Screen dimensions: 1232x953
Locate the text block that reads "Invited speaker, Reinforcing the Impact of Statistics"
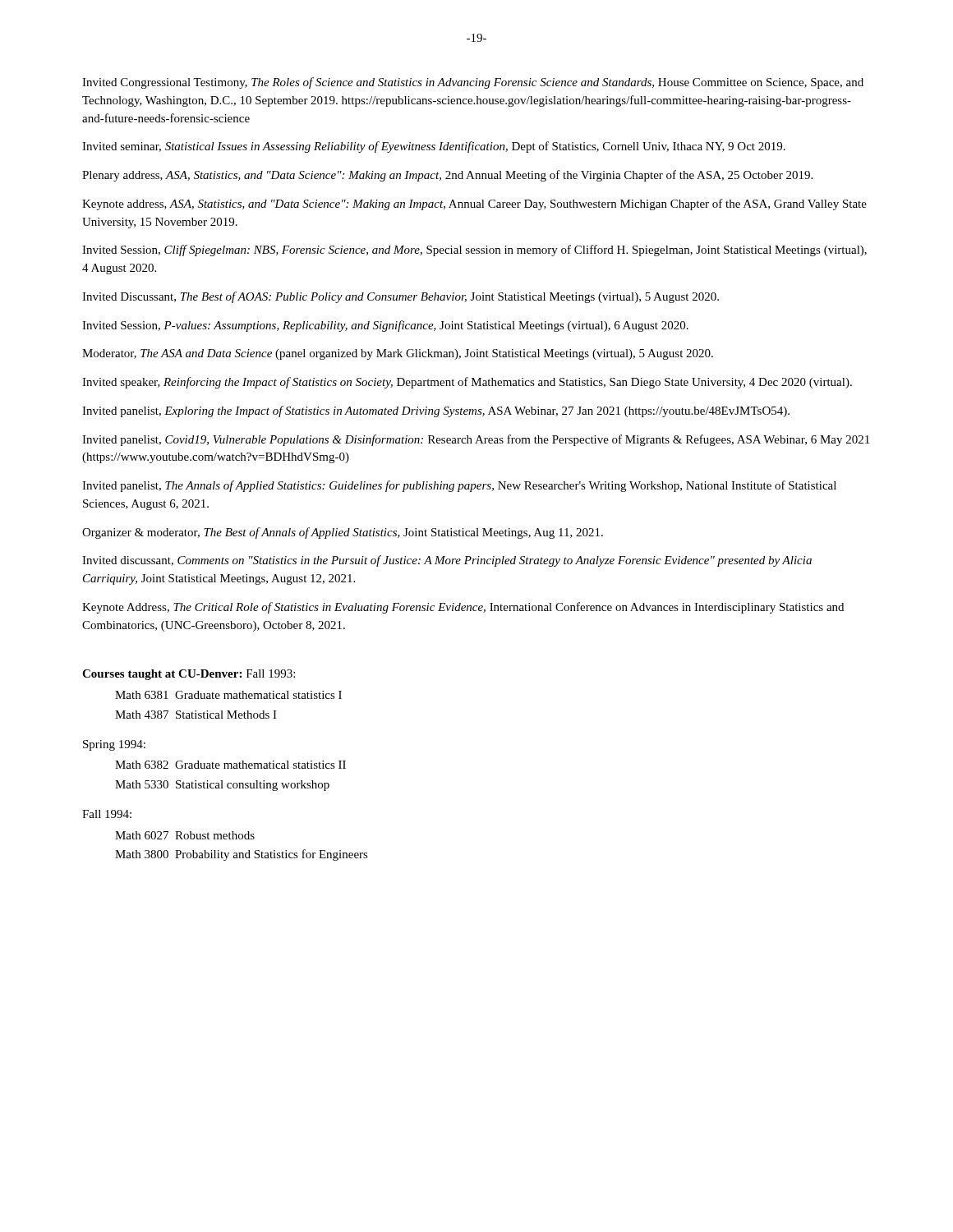[467, 382]
